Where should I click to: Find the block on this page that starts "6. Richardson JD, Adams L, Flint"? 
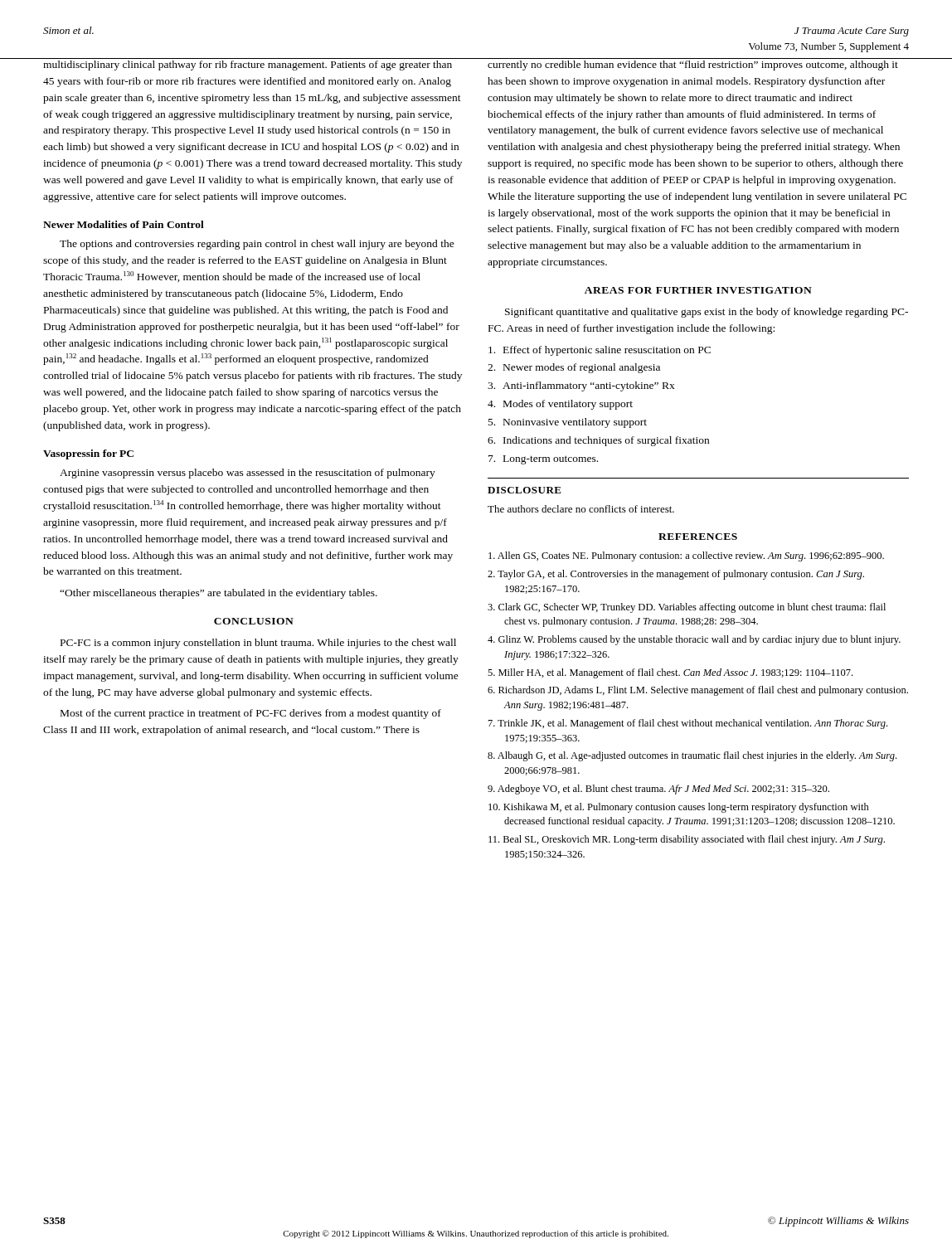tap(698, 698)
